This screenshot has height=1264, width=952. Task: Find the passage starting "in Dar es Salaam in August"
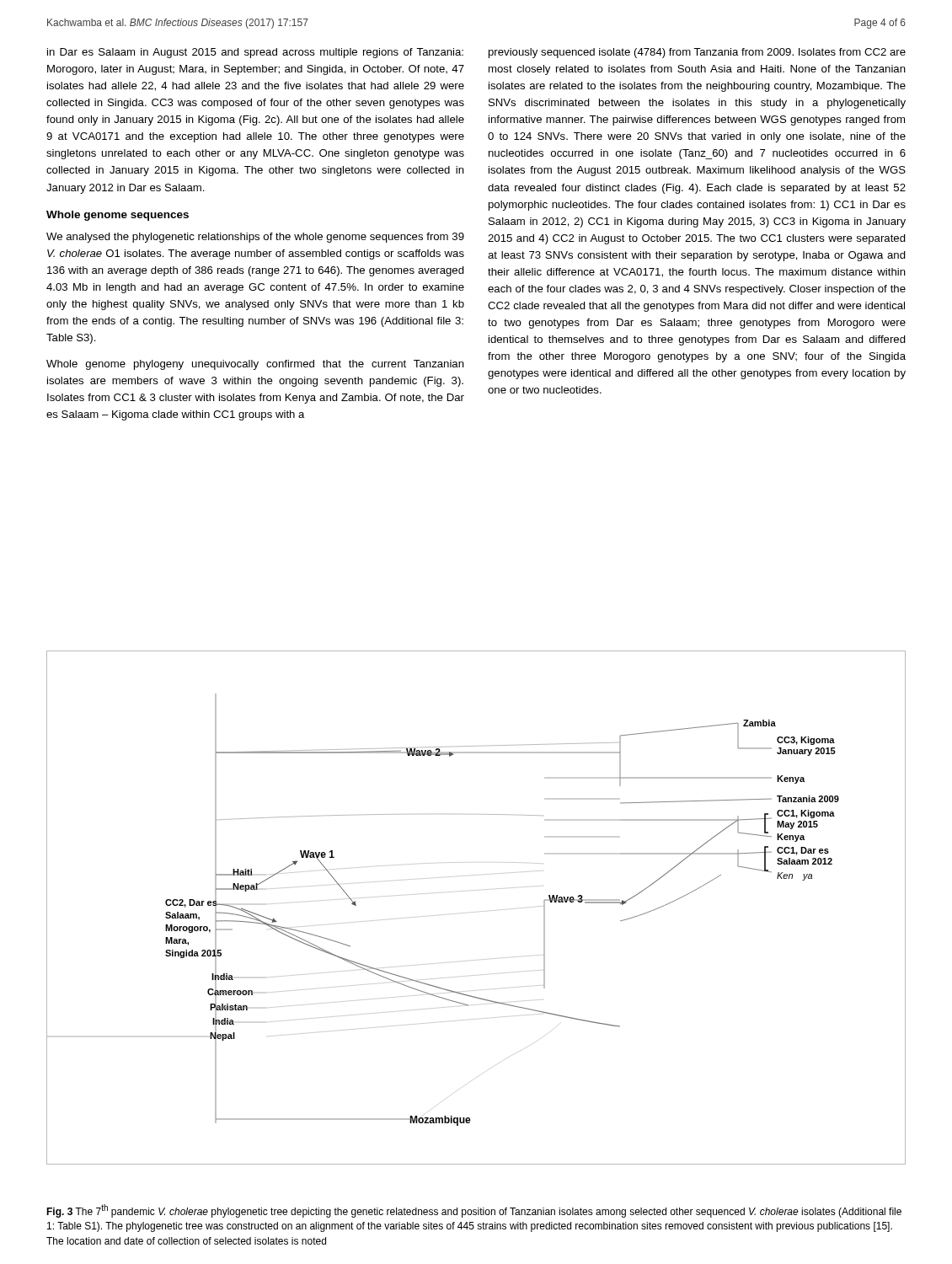pos(255,120)
